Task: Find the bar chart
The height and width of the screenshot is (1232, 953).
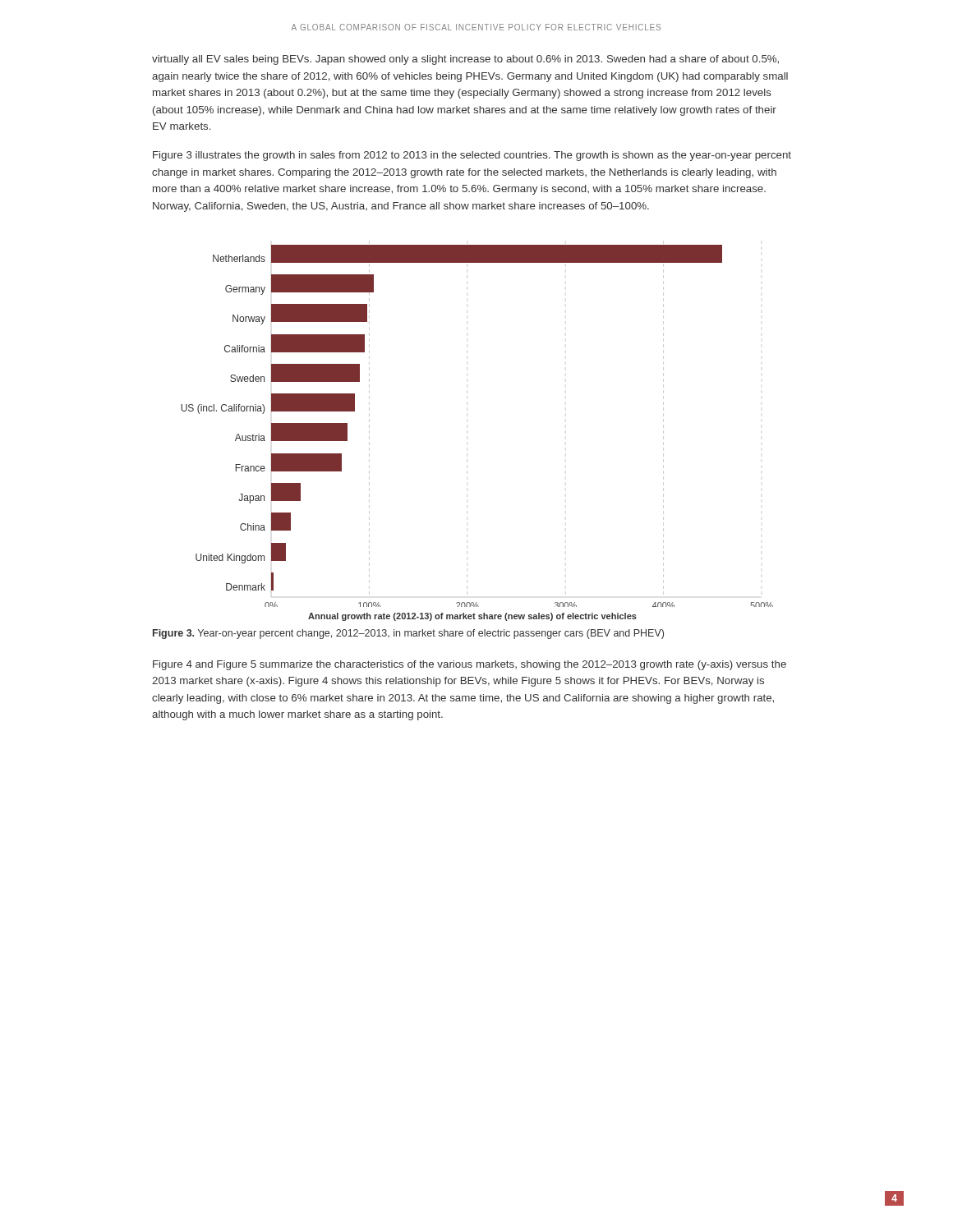Action: click(x=472, y=425)
